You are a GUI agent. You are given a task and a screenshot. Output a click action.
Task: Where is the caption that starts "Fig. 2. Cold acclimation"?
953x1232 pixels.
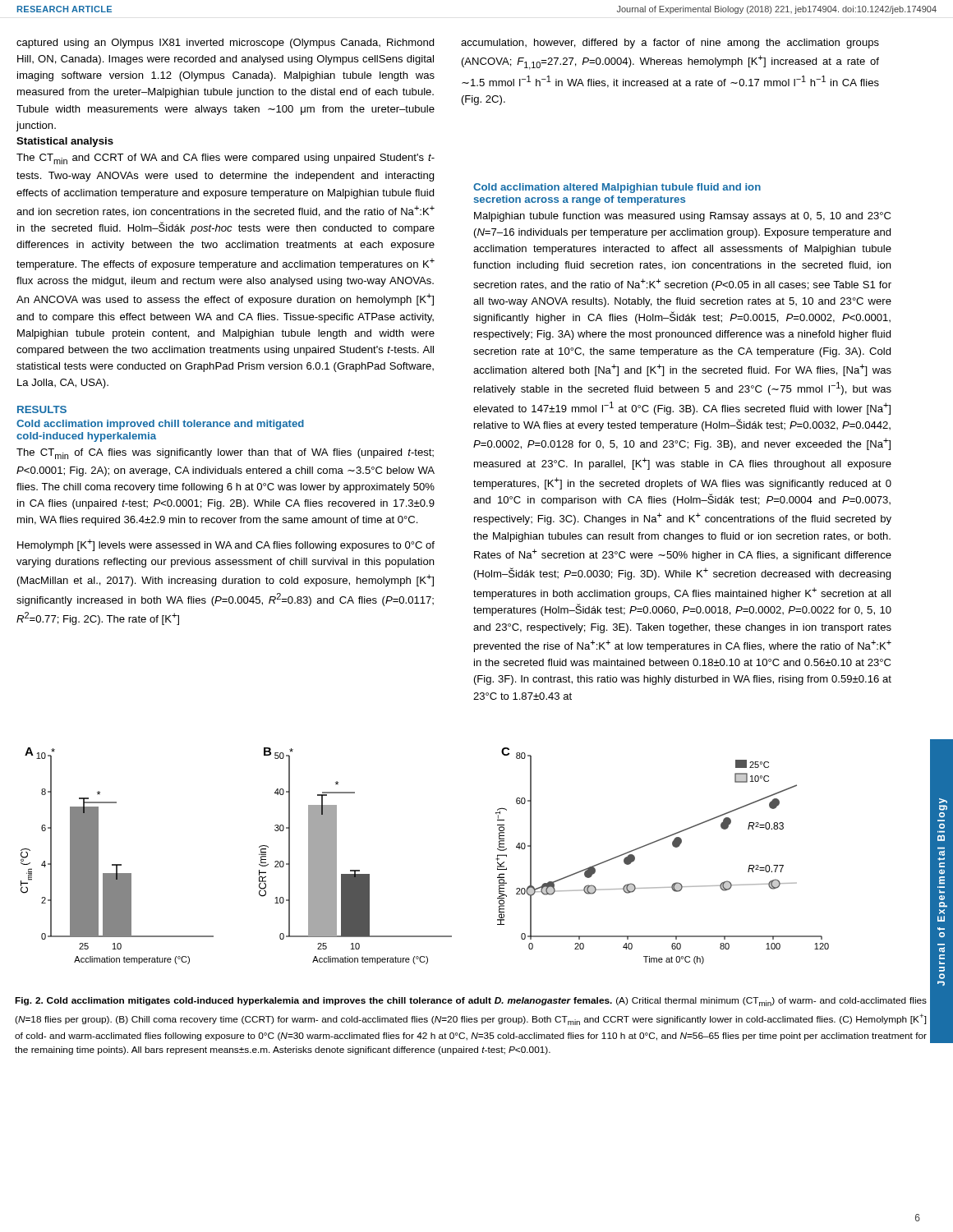(x=471, y=1025)
